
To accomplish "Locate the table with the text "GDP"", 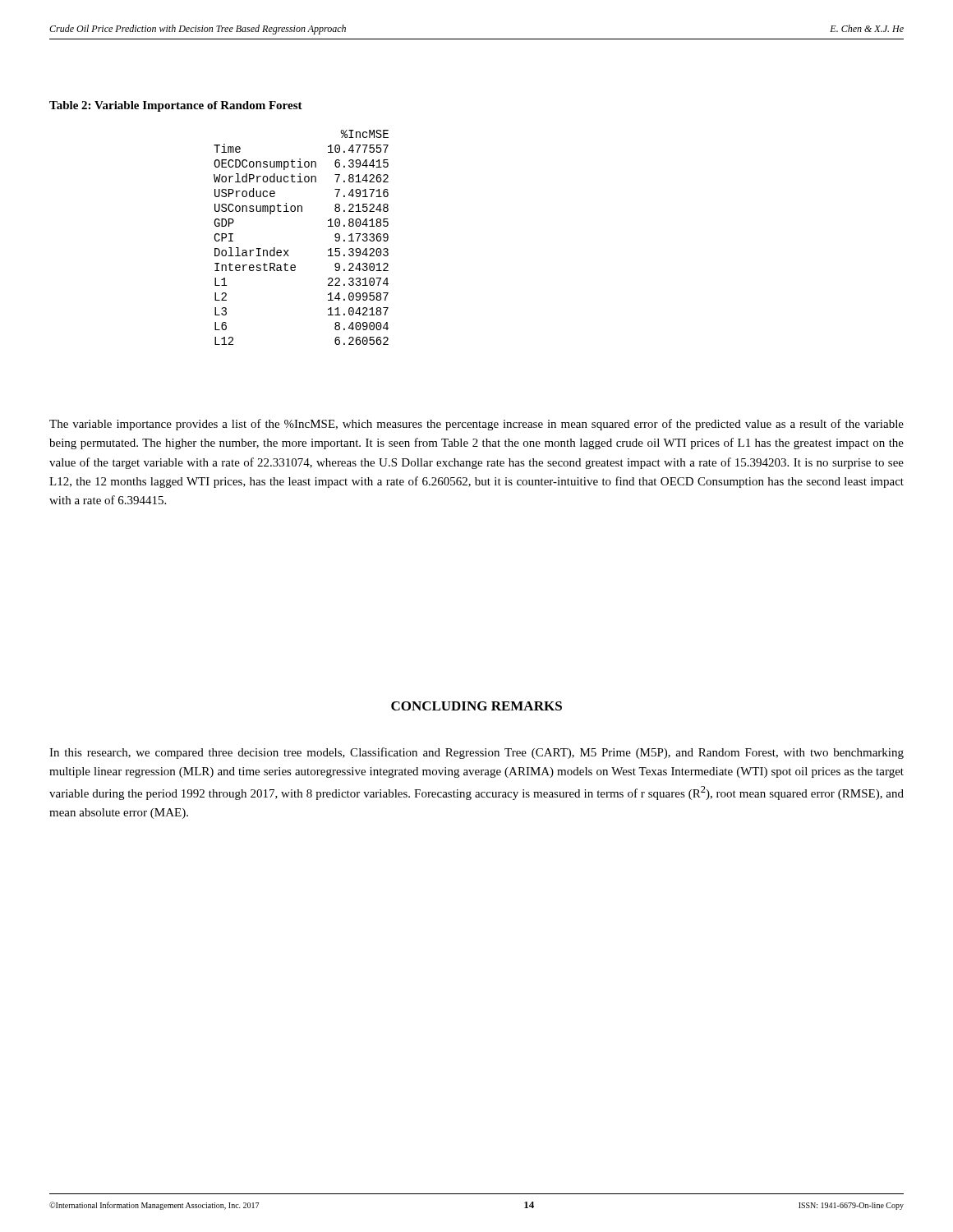I will pyautogui.click(x=476, y=238).
